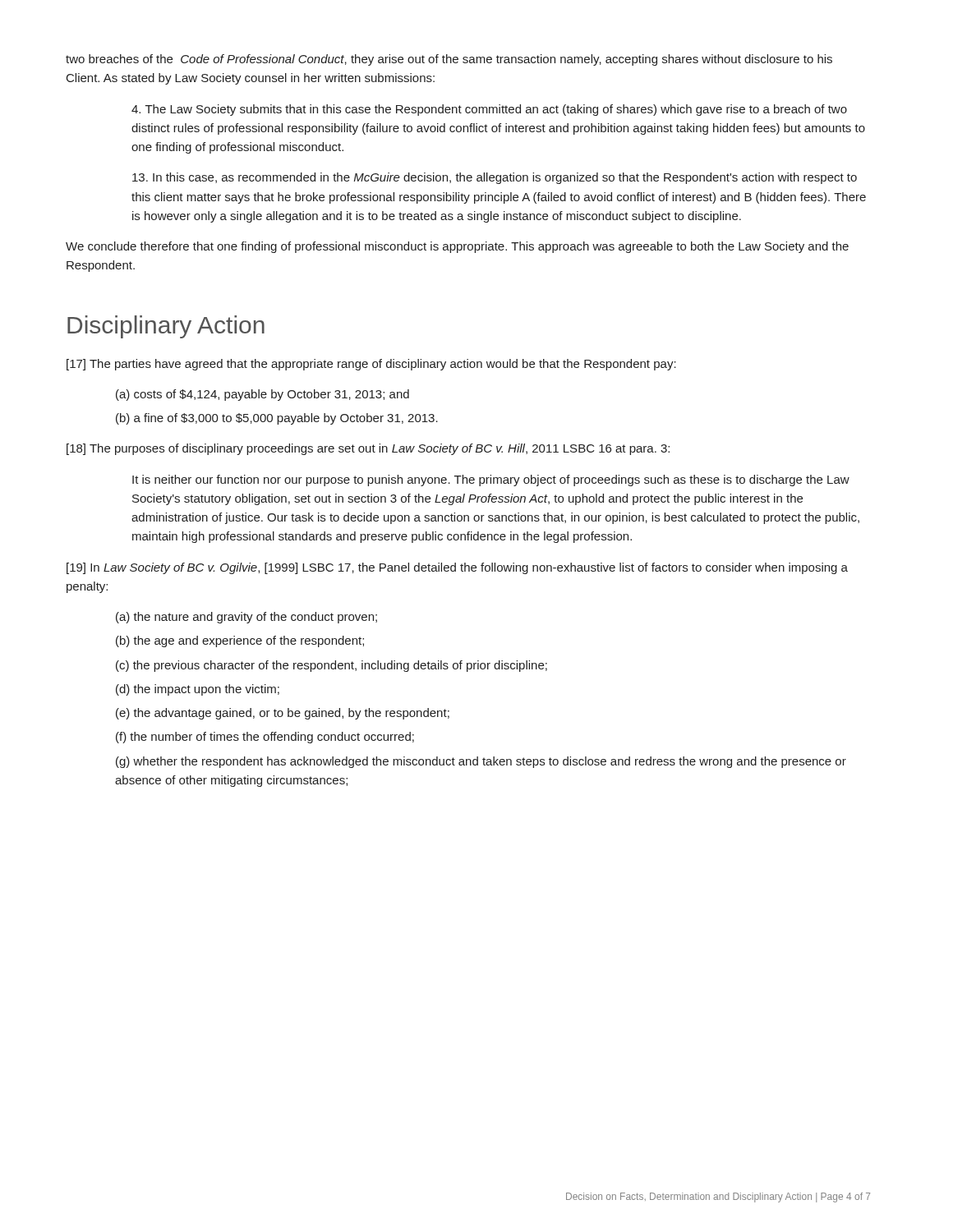The height and width of the screenshot is (1232, 953).
Task: Click on the text block that says "The Law Society"
Action: coord(498,128)
